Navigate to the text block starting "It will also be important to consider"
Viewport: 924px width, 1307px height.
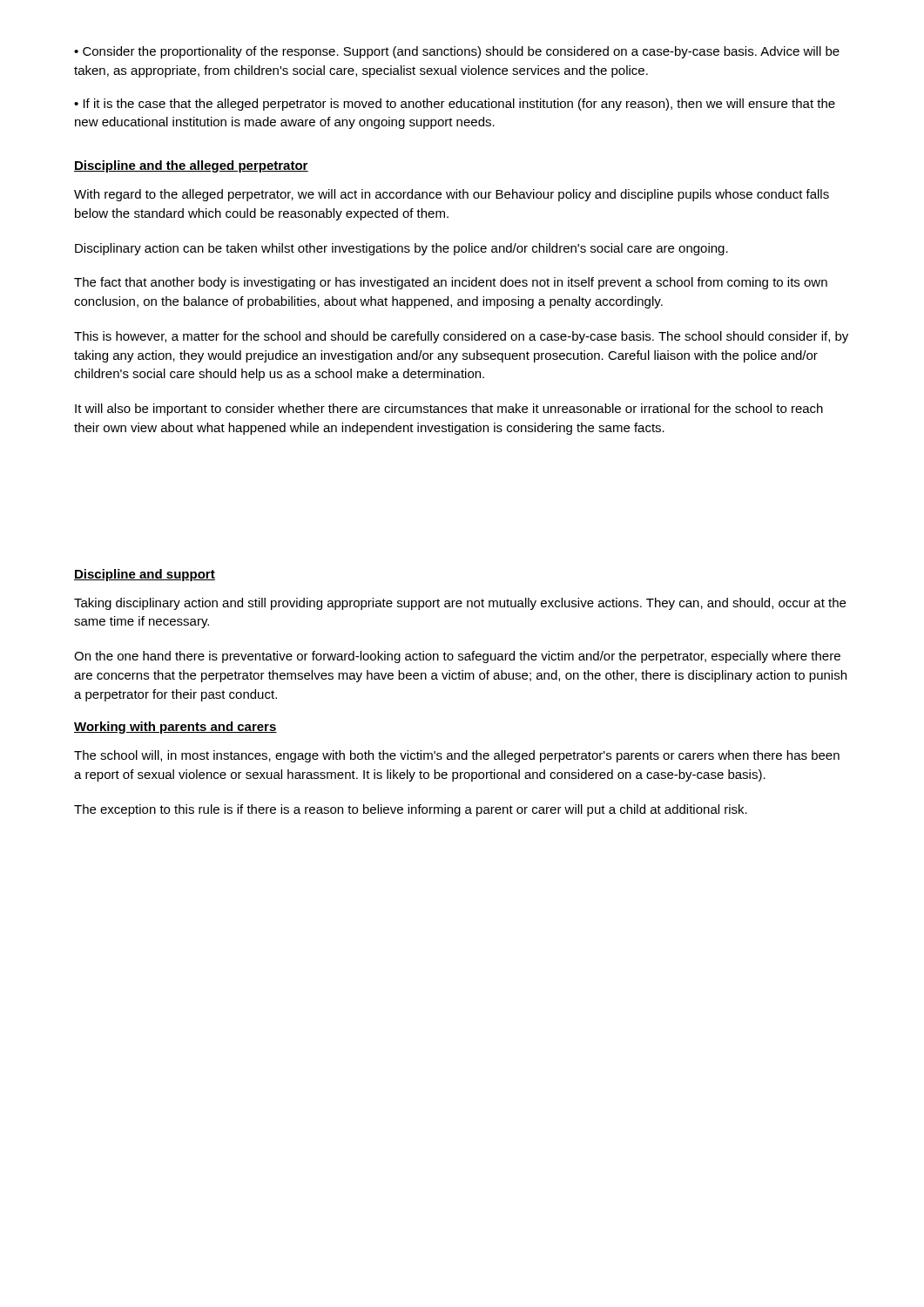[449, 418]
